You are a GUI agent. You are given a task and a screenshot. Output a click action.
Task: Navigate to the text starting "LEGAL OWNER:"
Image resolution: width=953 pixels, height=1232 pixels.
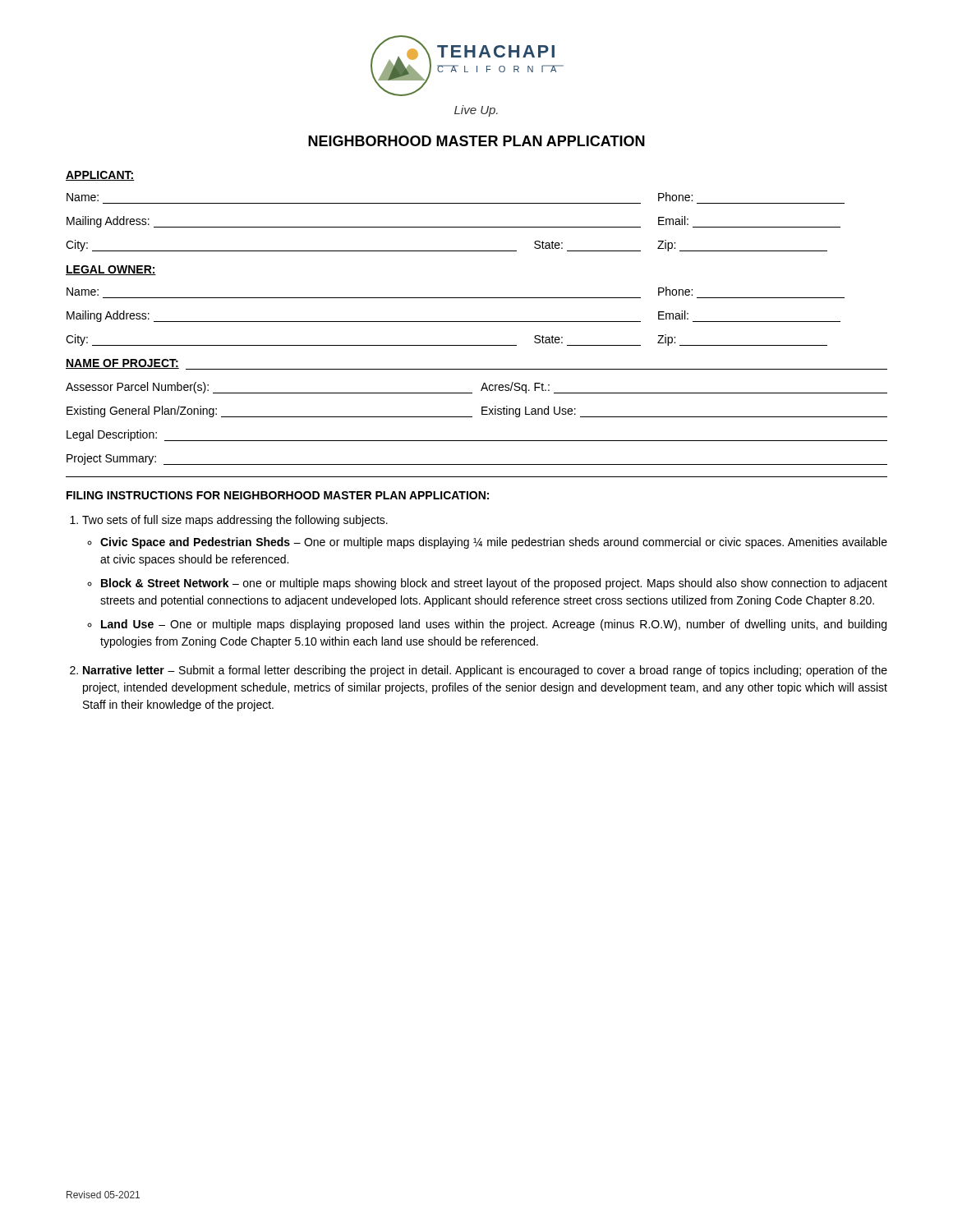coord(111,269)
